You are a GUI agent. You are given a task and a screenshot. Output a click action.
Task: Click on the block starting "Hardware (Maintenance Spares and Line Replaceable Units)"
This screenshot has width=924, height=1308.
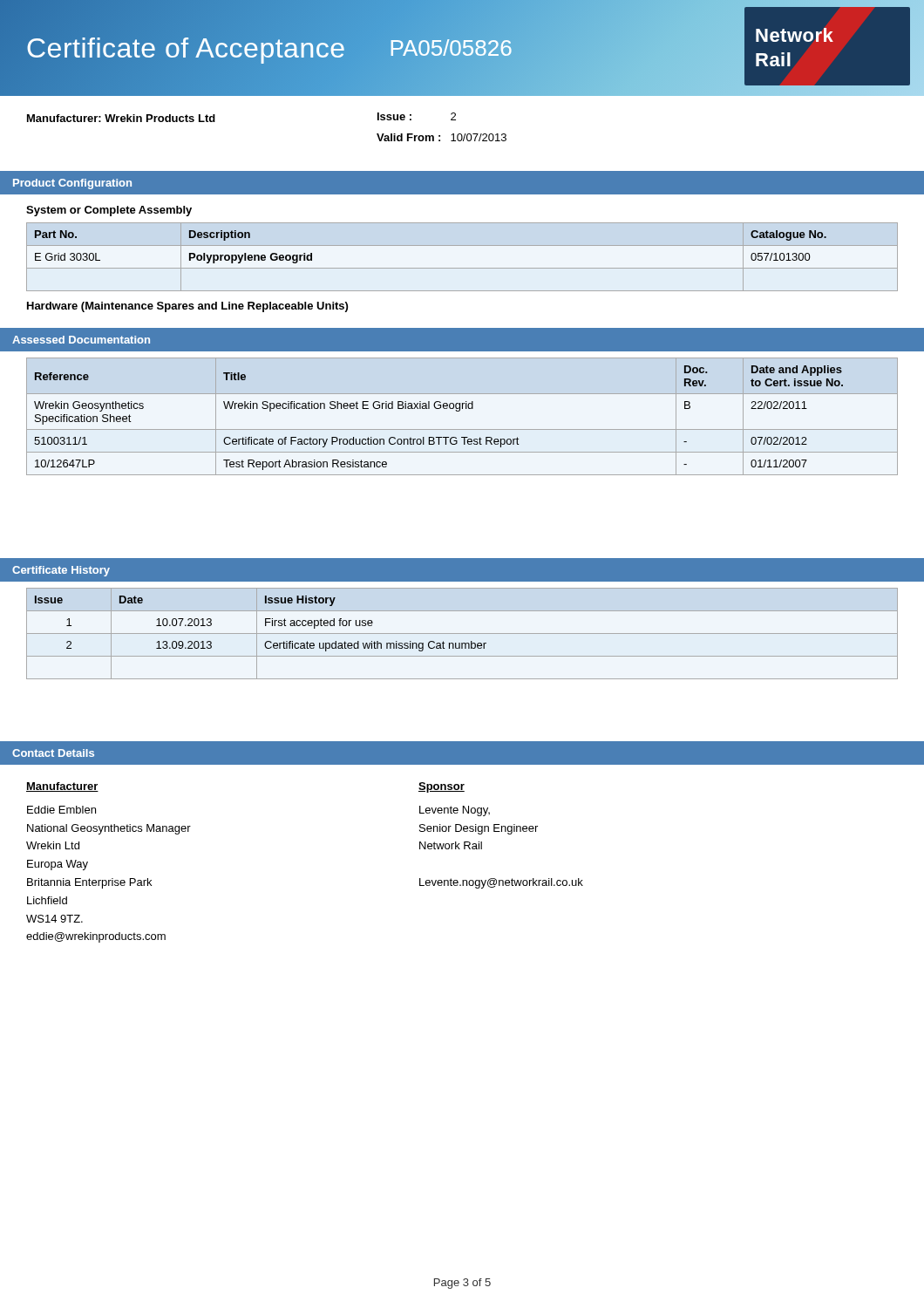tap(187, 306)
